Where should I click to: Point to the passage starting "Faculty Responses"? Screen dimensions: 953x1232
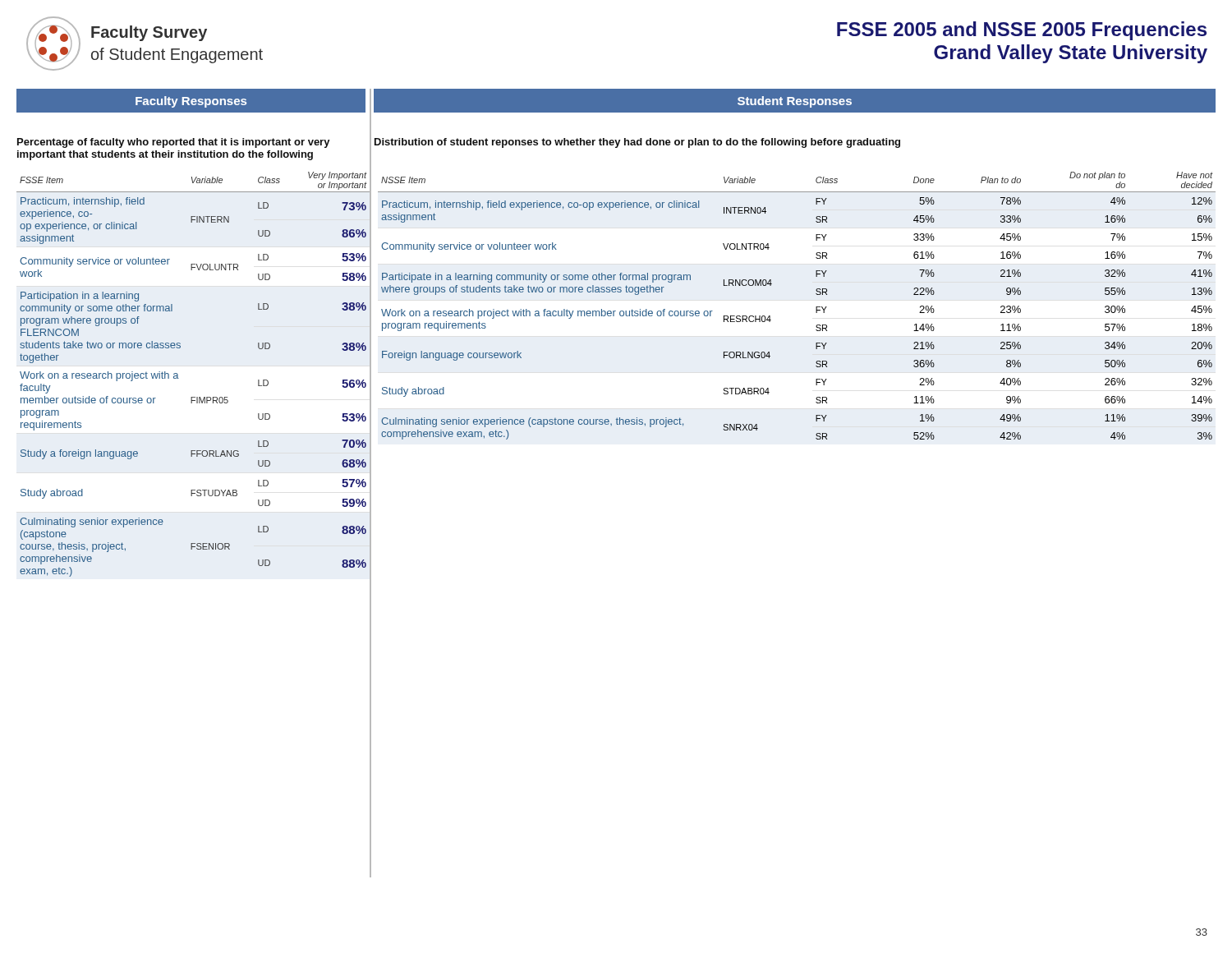[191, 101]
